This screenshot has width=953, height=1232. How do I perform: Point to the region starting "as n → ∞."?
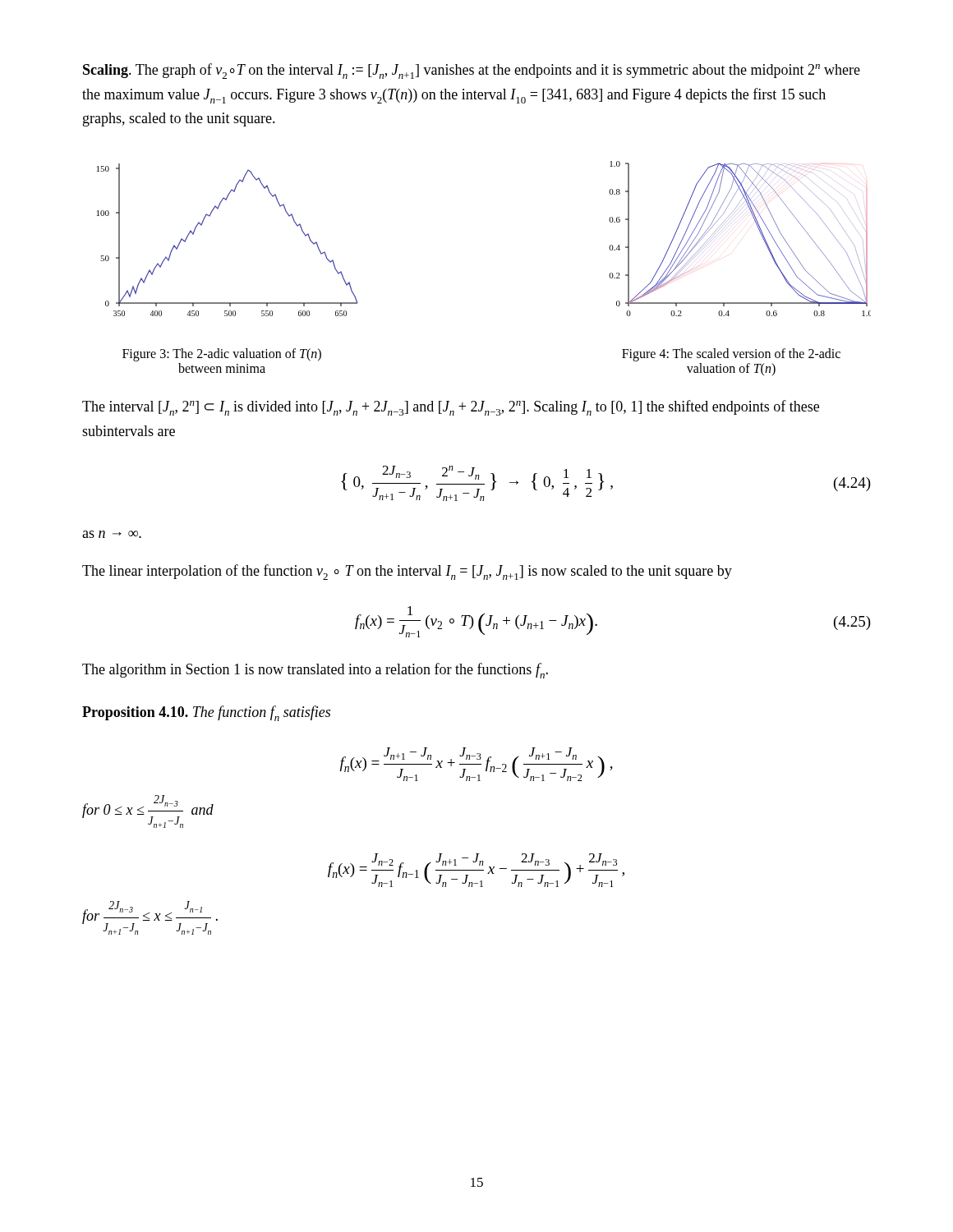click(x=112, y=533)
